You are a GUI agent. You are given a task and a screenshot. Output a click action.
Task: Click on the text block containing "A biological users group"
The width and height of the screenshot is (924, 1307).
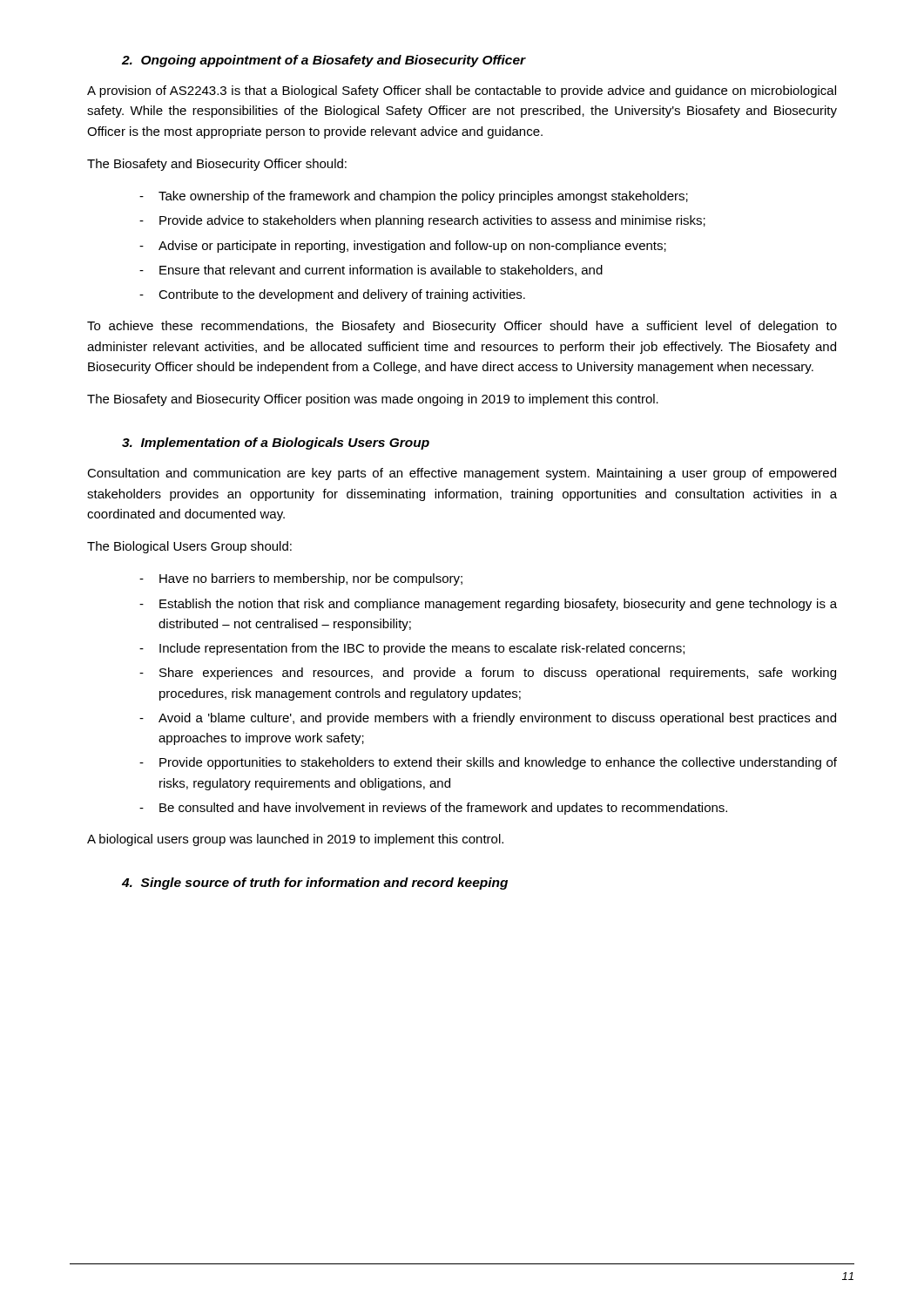coord(296,839)
